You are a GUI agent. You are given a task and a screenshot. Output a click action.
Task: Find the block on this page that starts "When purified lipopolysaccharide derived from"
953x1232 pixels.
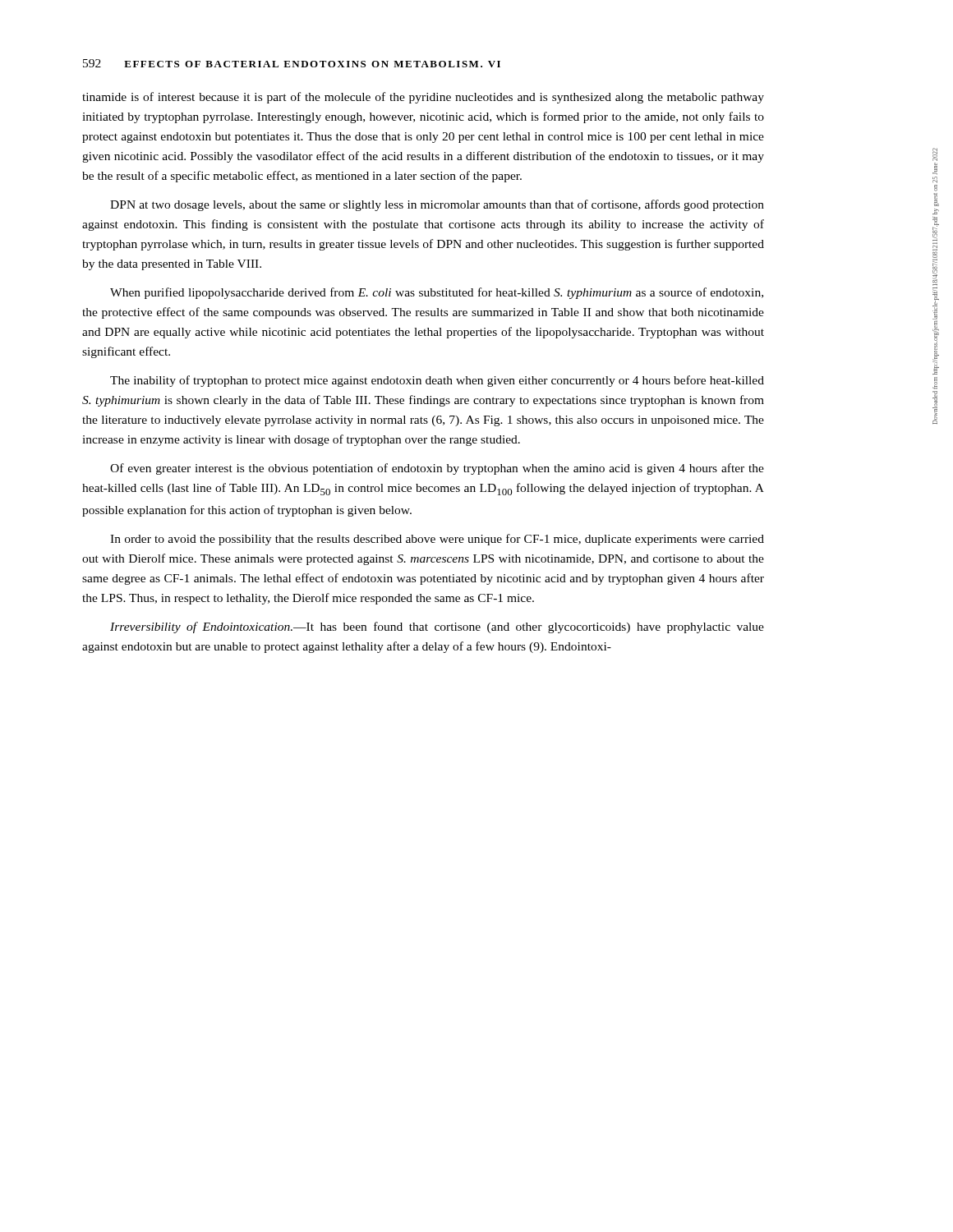[423, 322]
